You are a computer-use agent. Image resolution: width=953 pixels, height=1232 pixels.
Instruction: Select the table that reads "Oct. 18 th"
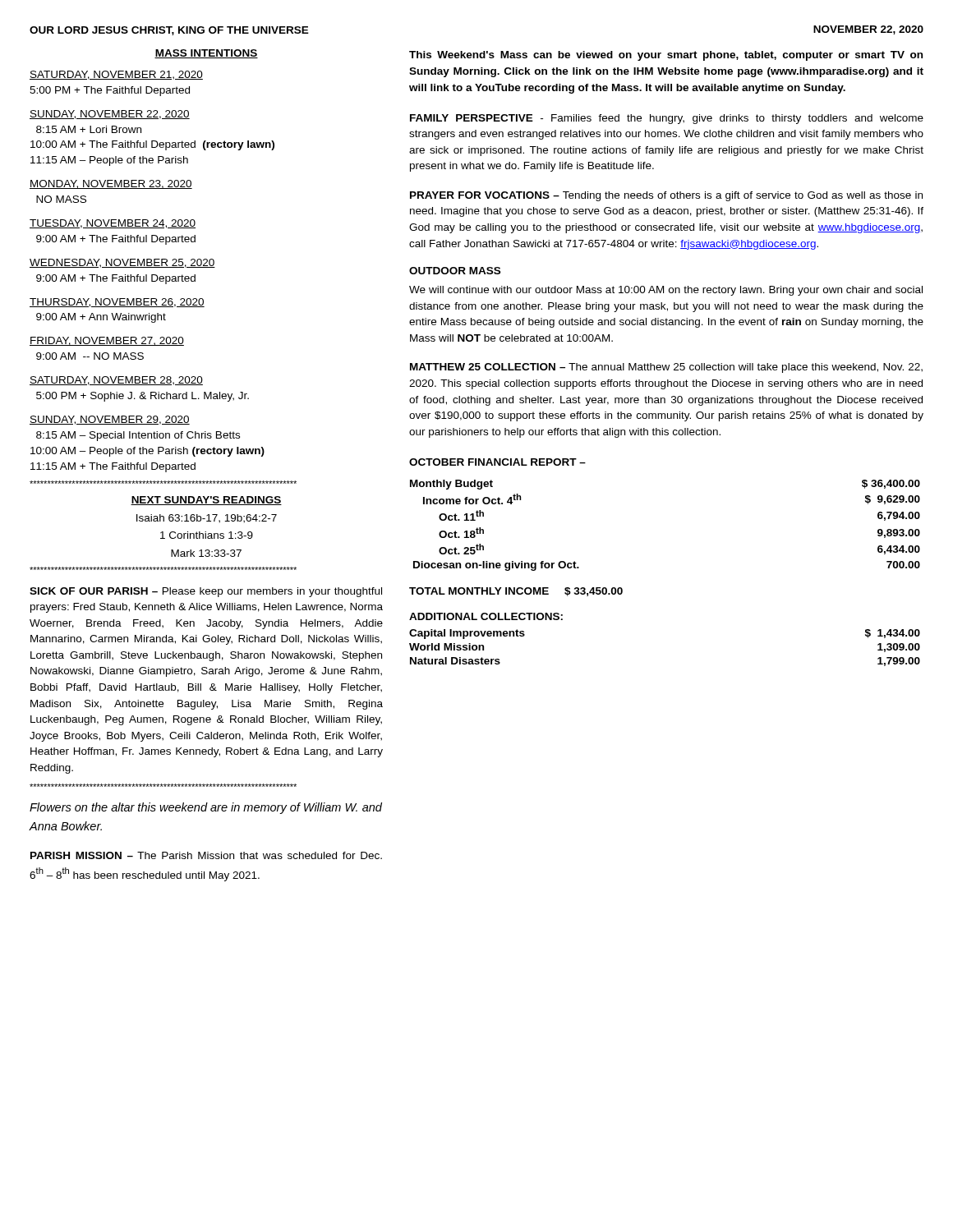(666, 524)
